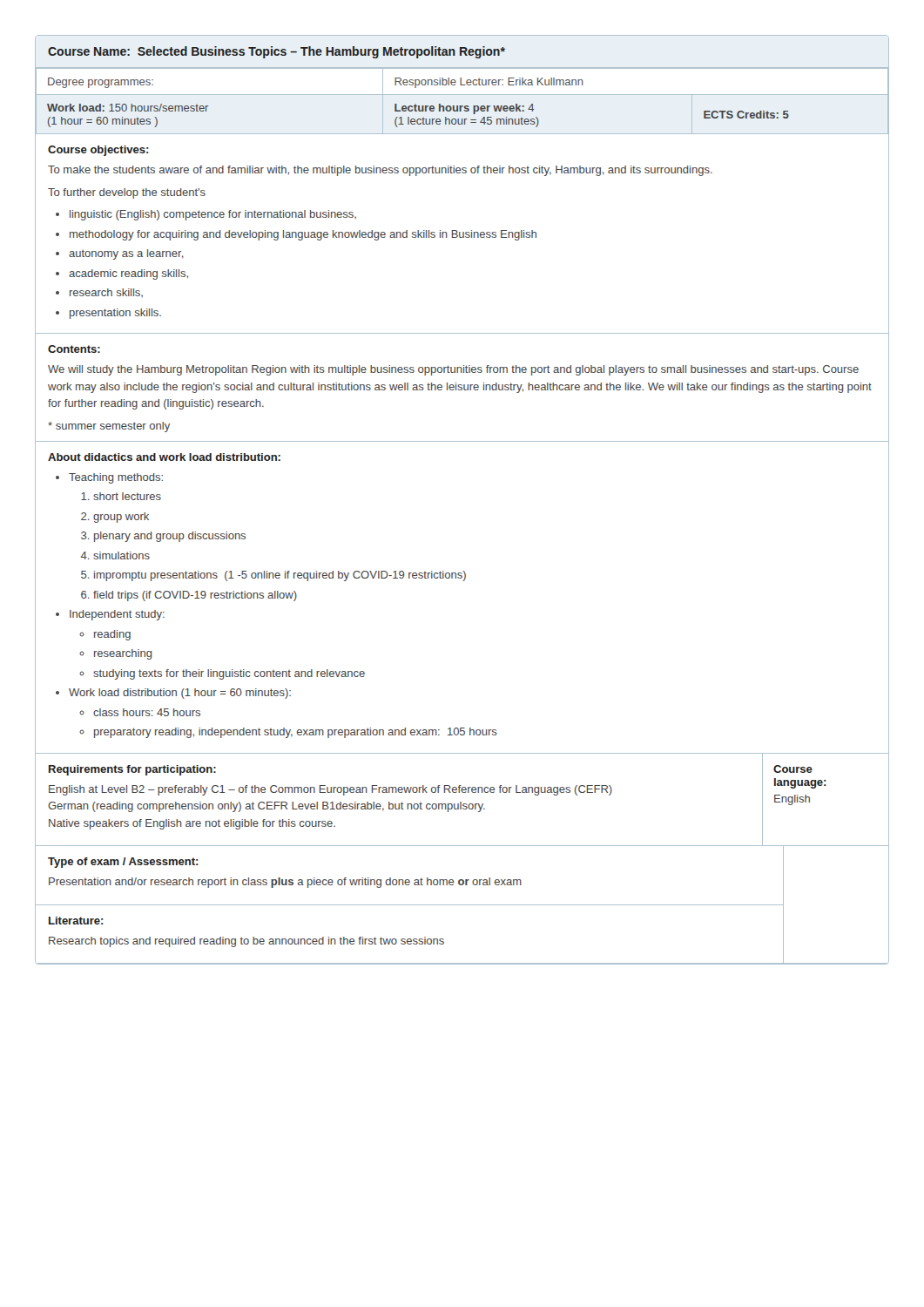Navigate to the element starting "Independent study: reading researching studying texts for their"
The image size is (924, 1307).
click(117, 615)
